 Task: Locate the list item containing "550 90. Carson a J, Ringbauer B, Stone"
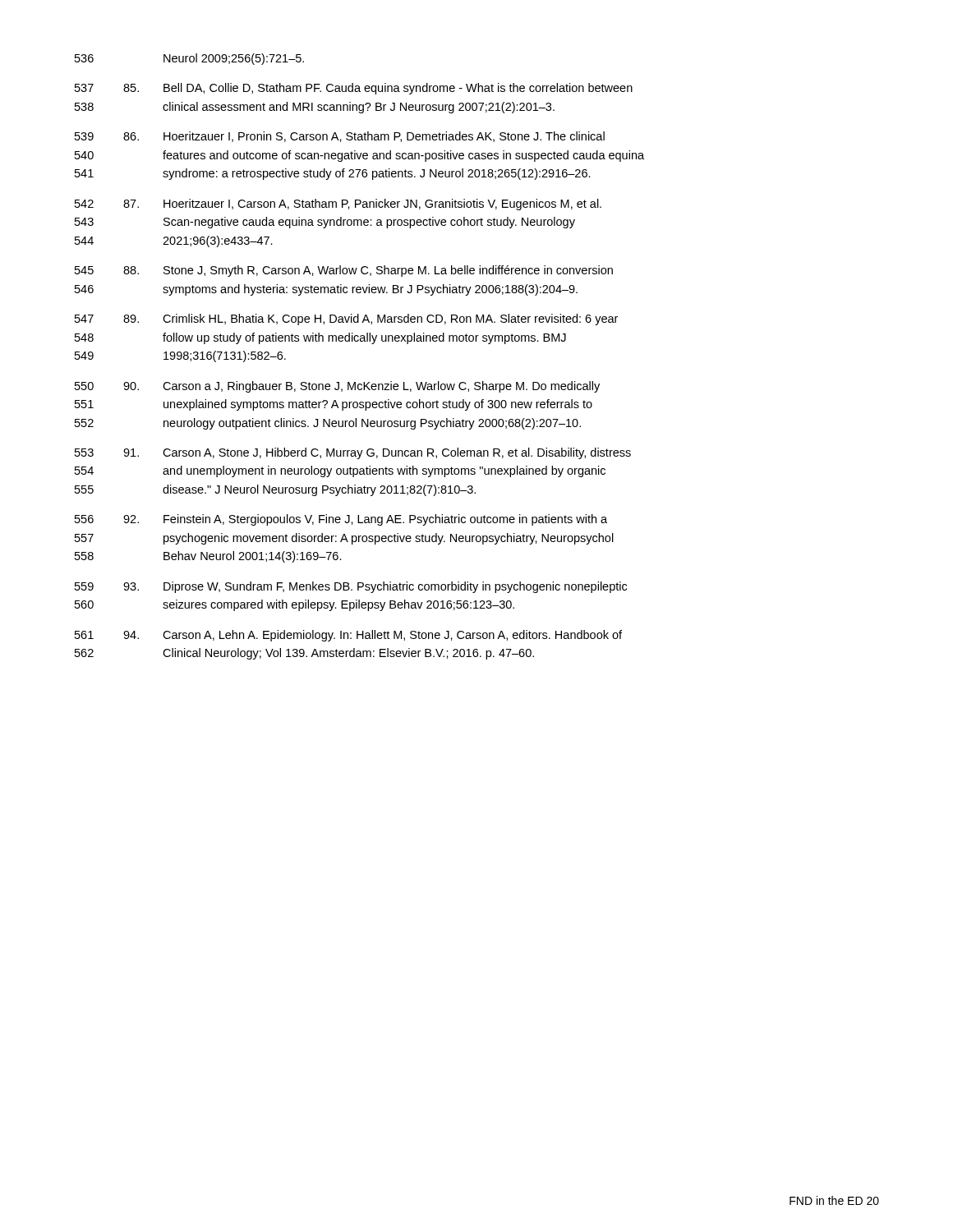pyautogui.click(x=476, y=404)
